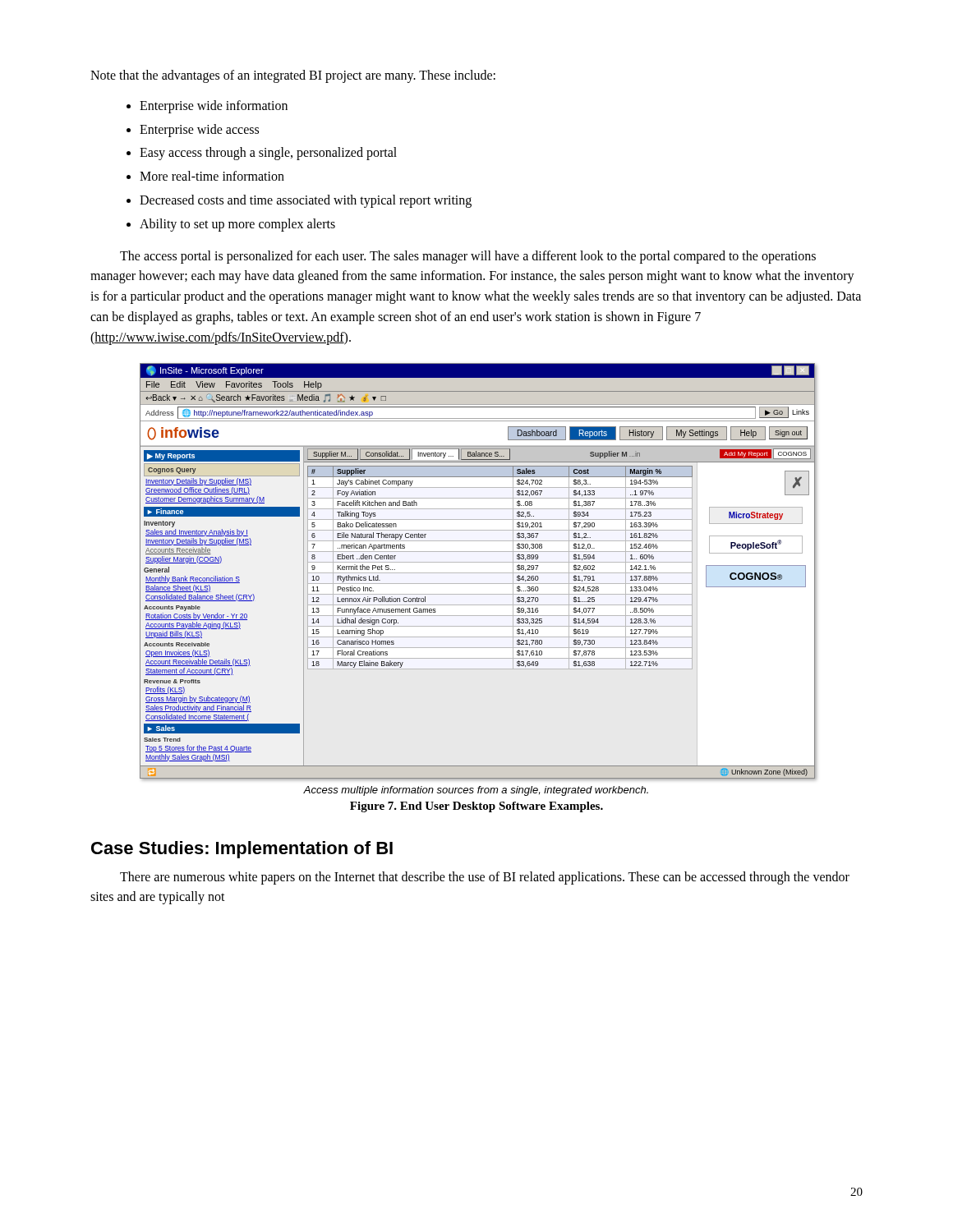Find the block on this page that starts "There are numerous white papers on"

tap(470, 887)
